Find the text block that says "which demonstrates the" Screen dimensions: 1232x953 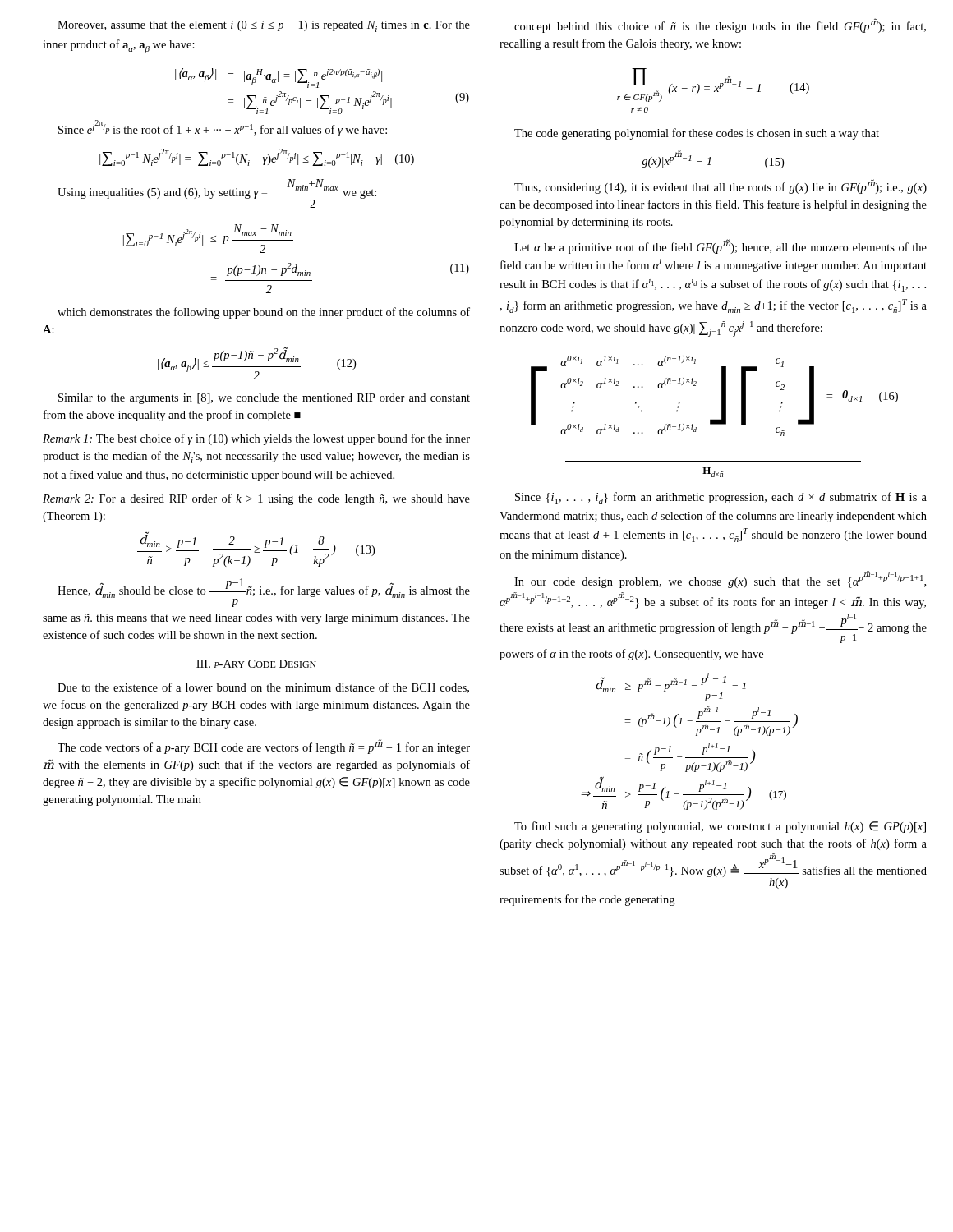(256, 321)
